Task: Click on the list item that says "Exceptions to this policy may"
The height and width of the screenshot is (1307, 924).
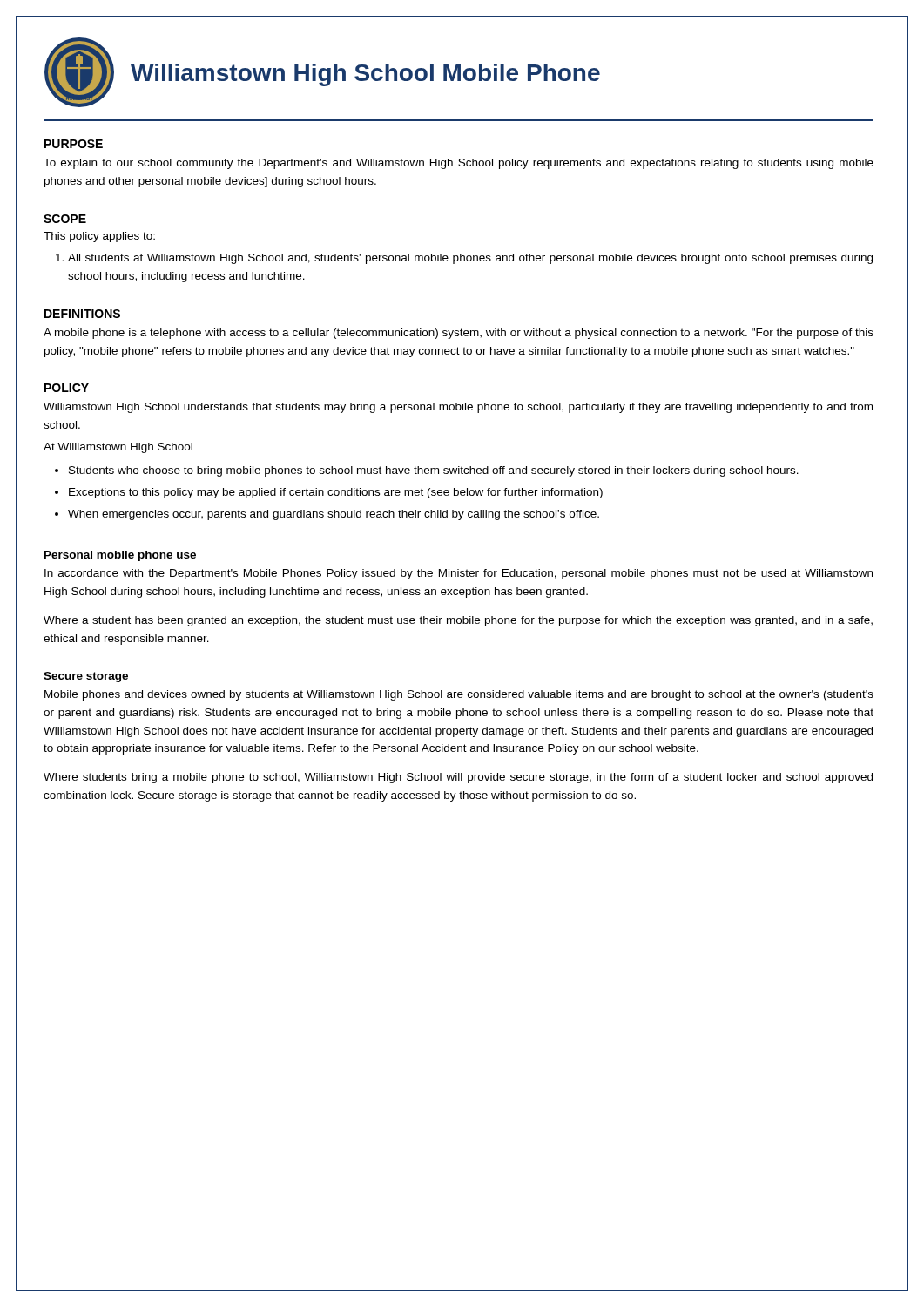Action: click(336, 492)
